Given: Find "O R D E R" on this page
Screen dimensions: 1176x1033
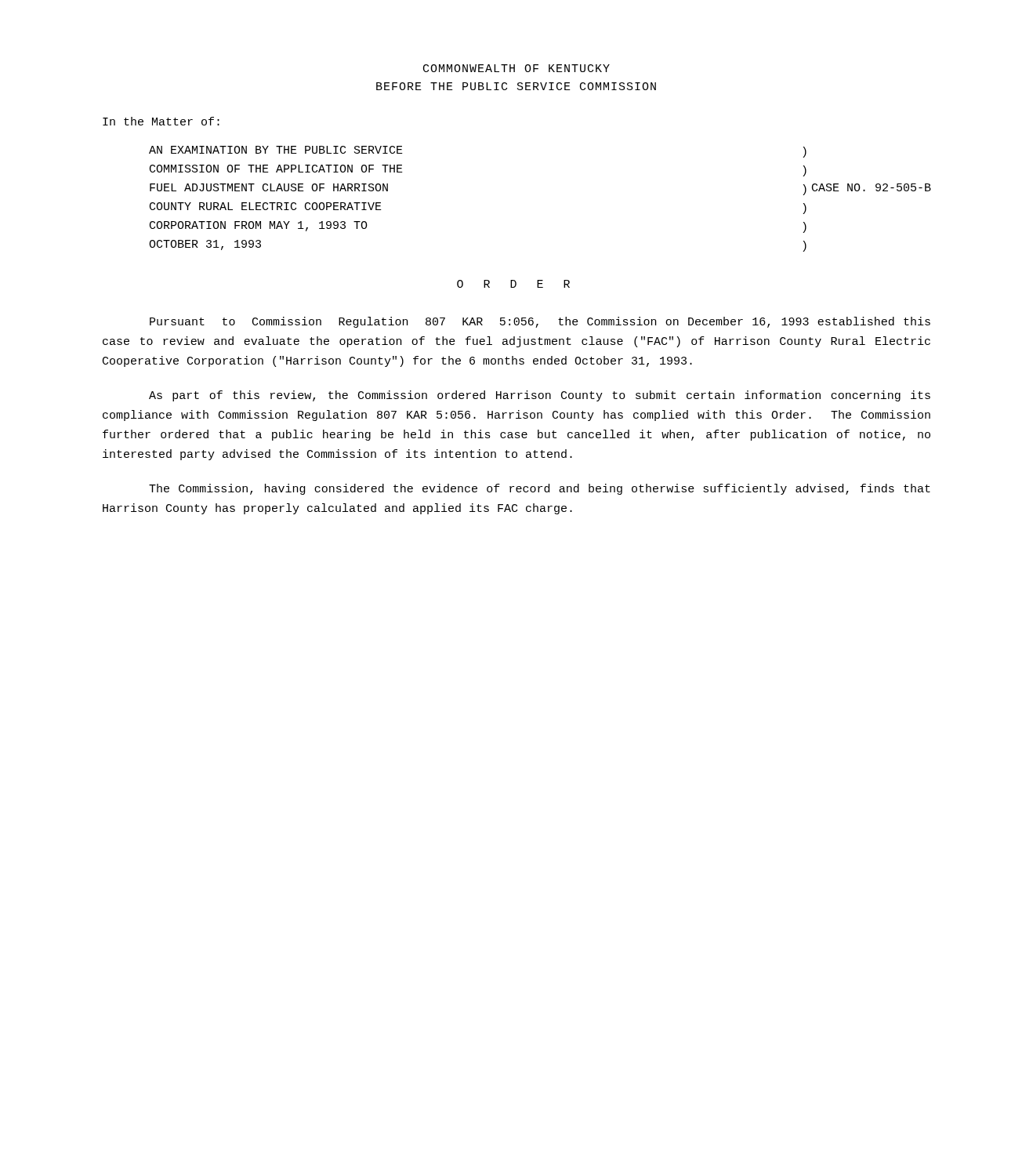Looking at the screenshot, I should point(516,285).
